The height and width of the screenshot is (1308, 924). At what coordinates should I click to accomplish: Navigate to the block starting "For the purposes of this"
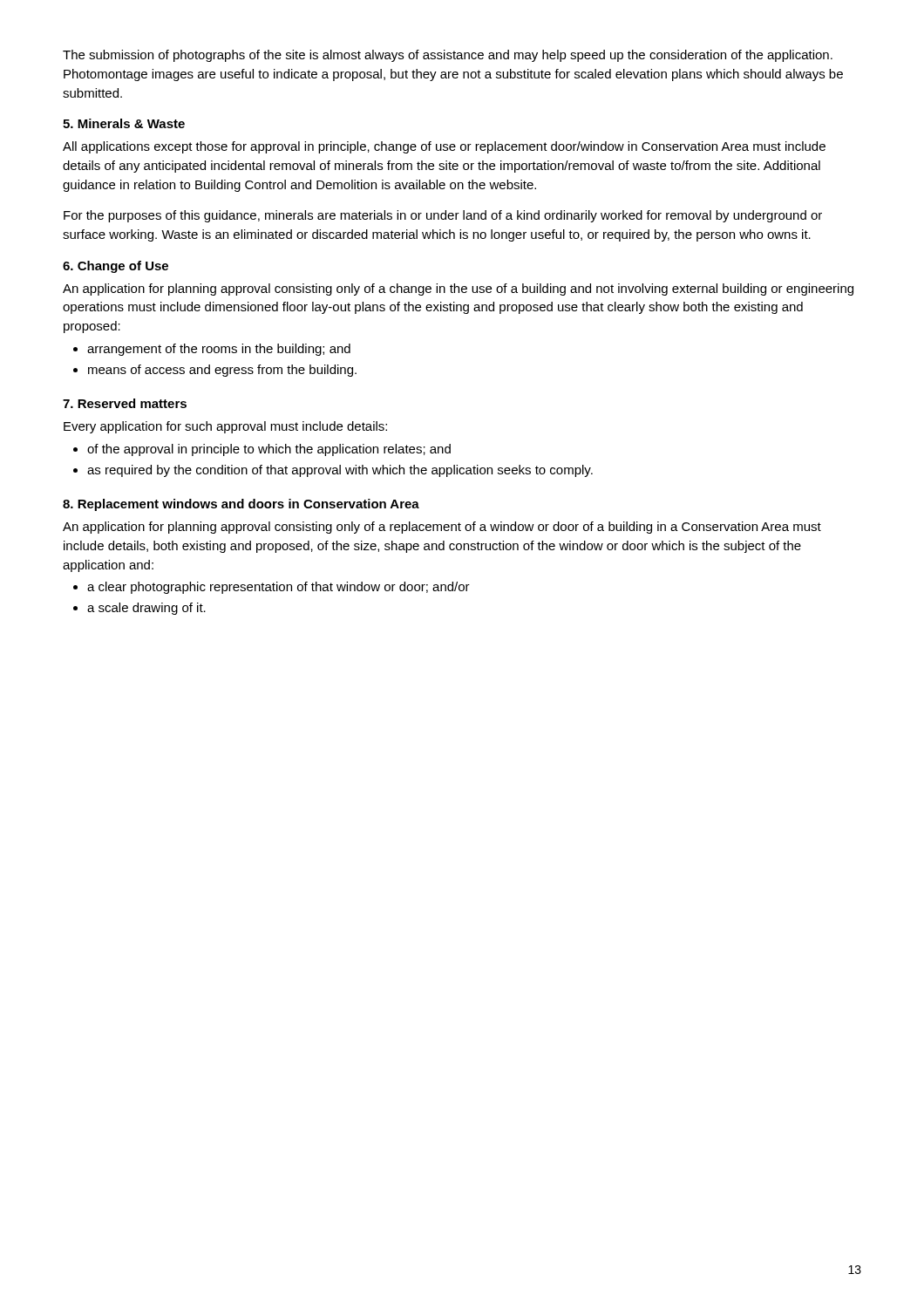point(462,225)
